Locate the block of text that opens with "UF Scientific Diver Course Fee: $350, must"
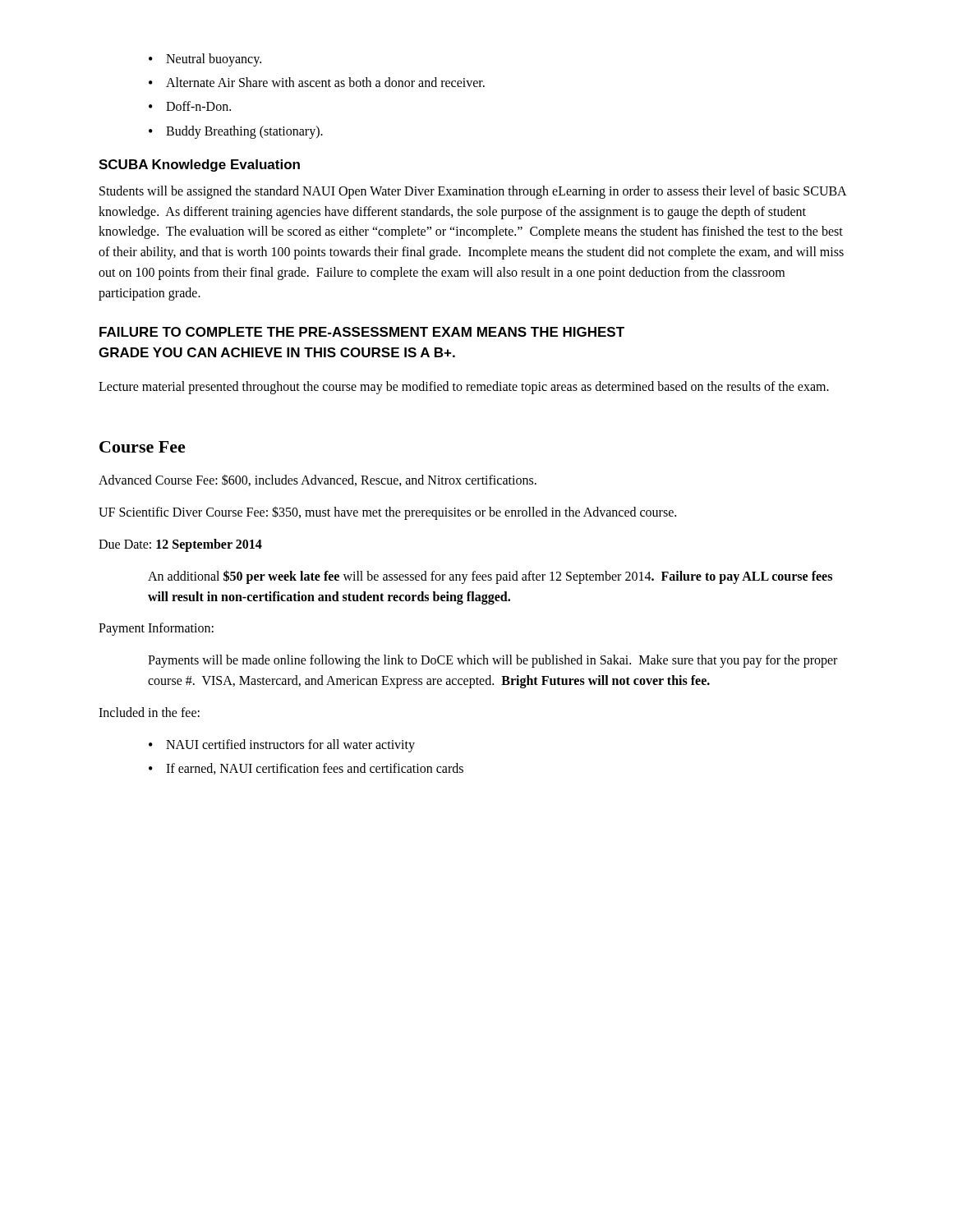Viewport: 953px width, 1232px height. point(388,512)
